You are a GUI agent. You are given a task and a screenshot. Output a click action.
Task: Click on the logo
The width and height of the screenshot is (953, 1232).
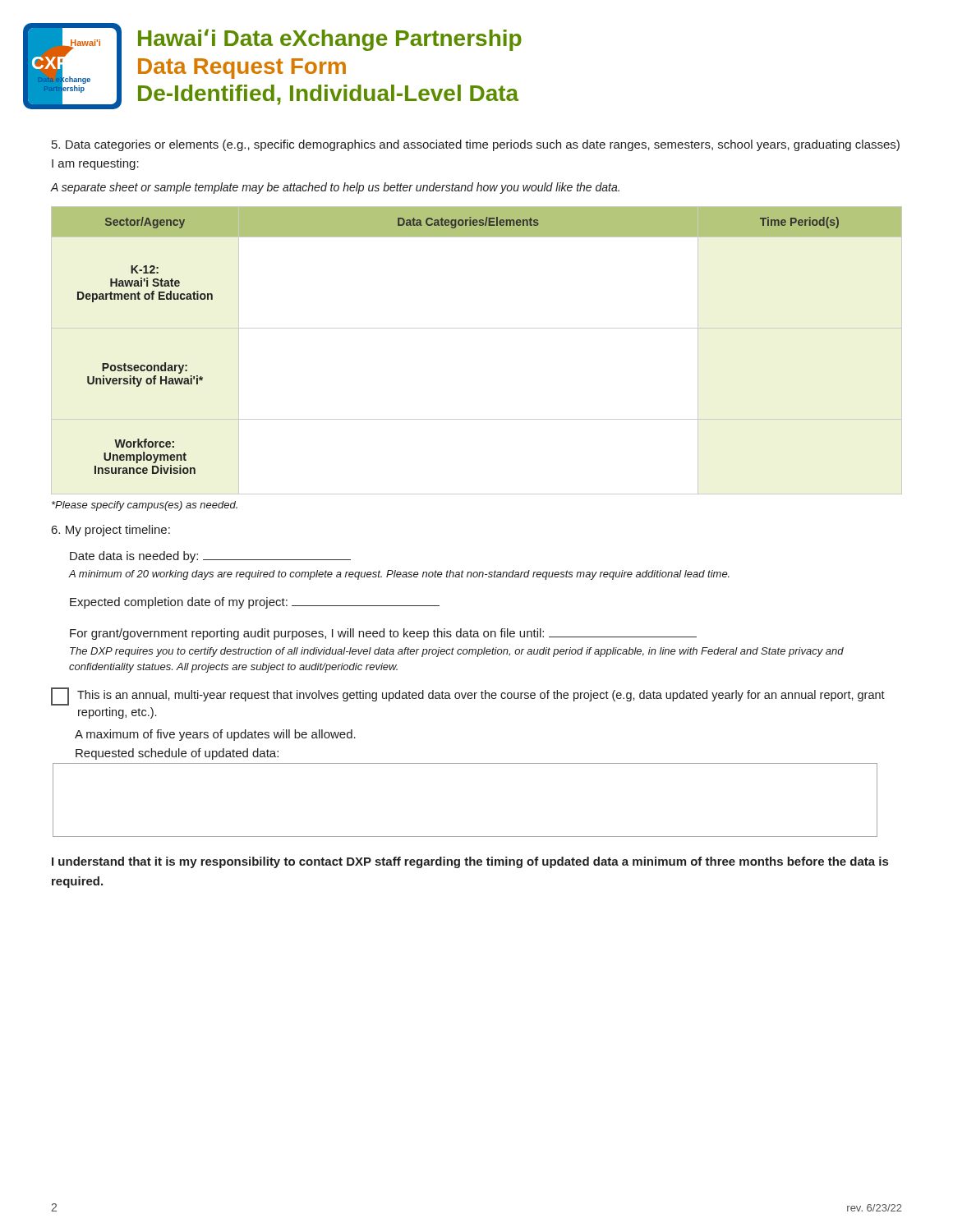72,66
